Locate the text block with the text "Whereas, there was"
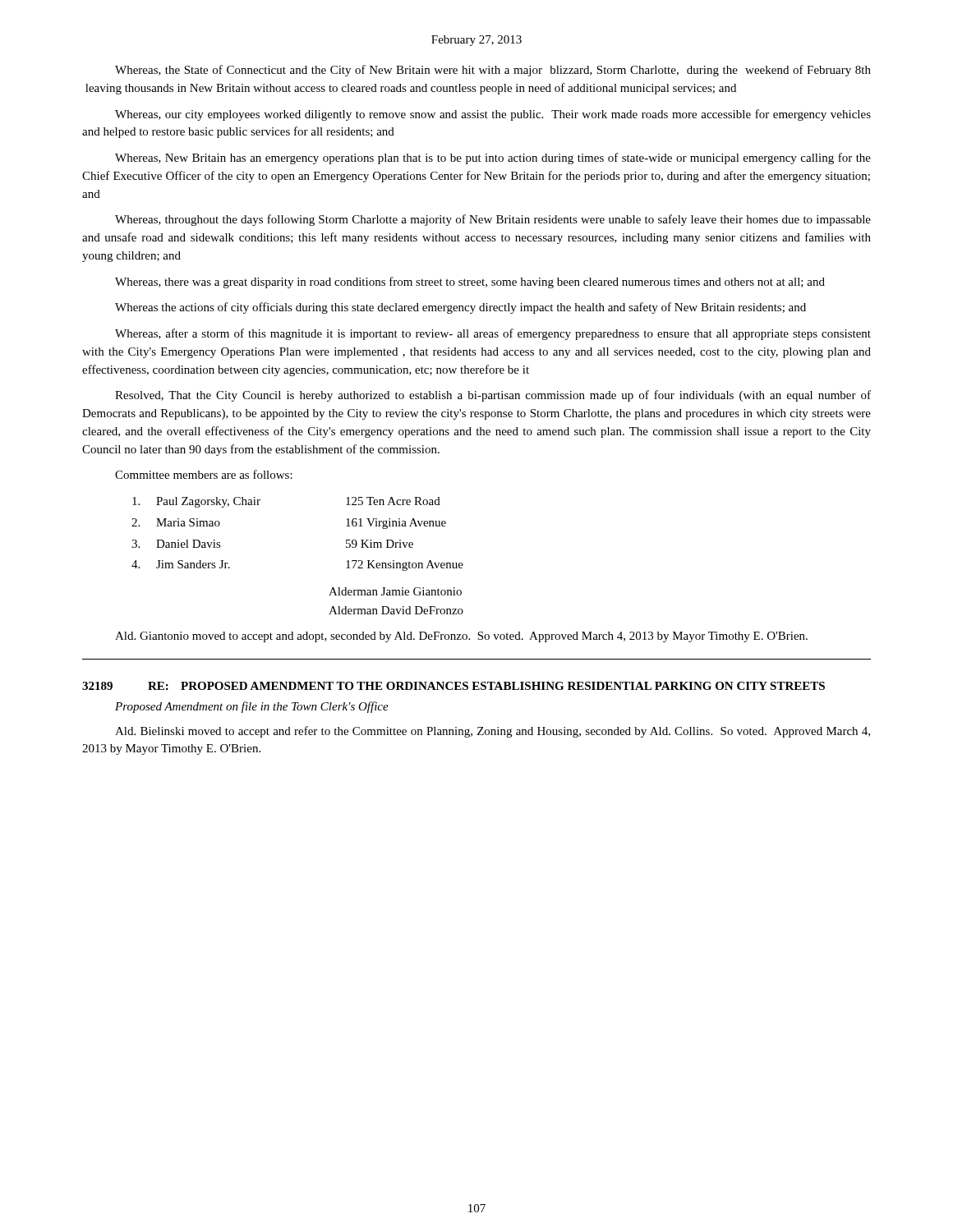The width and height of the screenshot is (953, 1232). coord(470,281)
